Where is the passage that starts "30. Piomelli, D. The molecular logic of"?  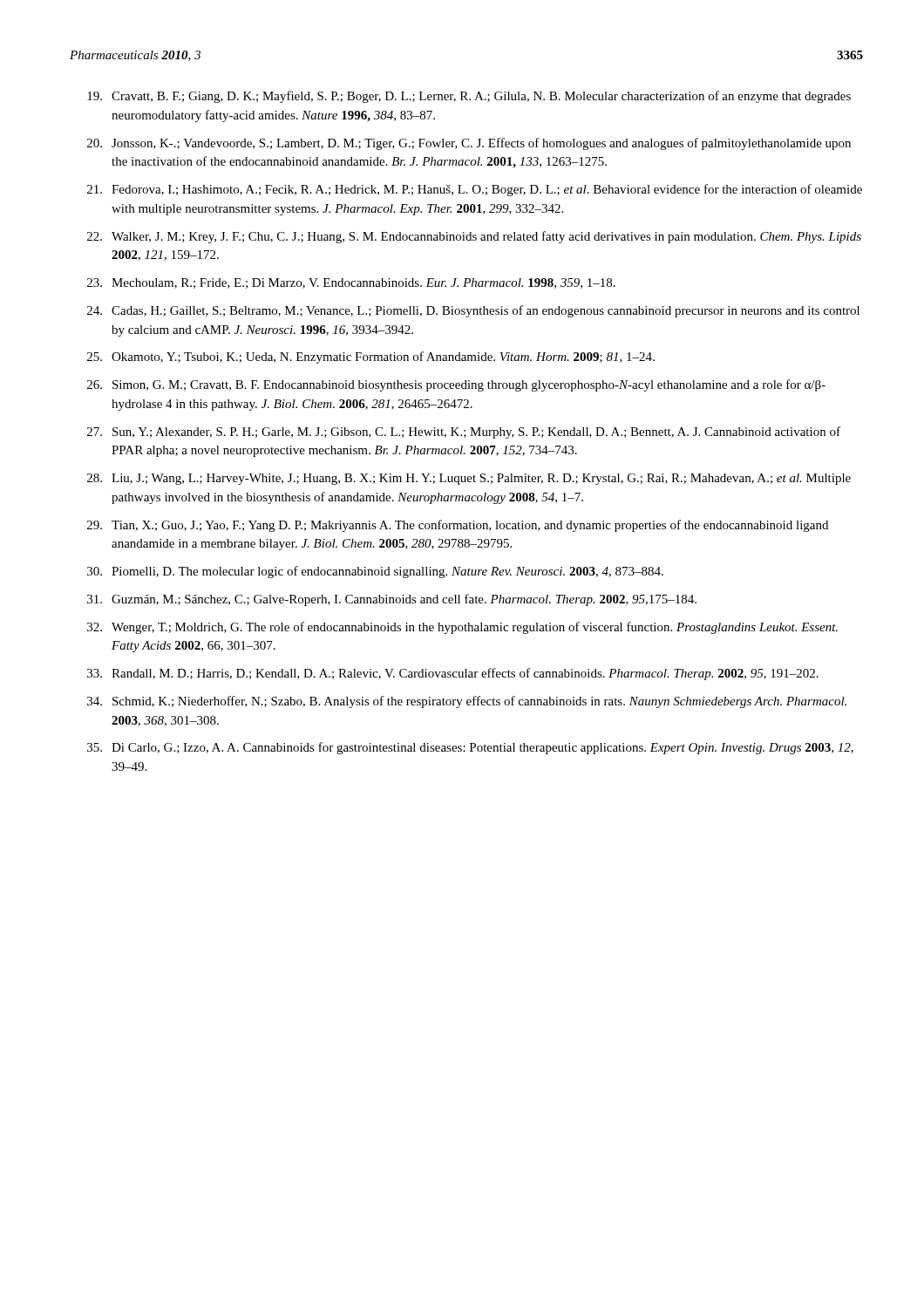tap(466, 572)
